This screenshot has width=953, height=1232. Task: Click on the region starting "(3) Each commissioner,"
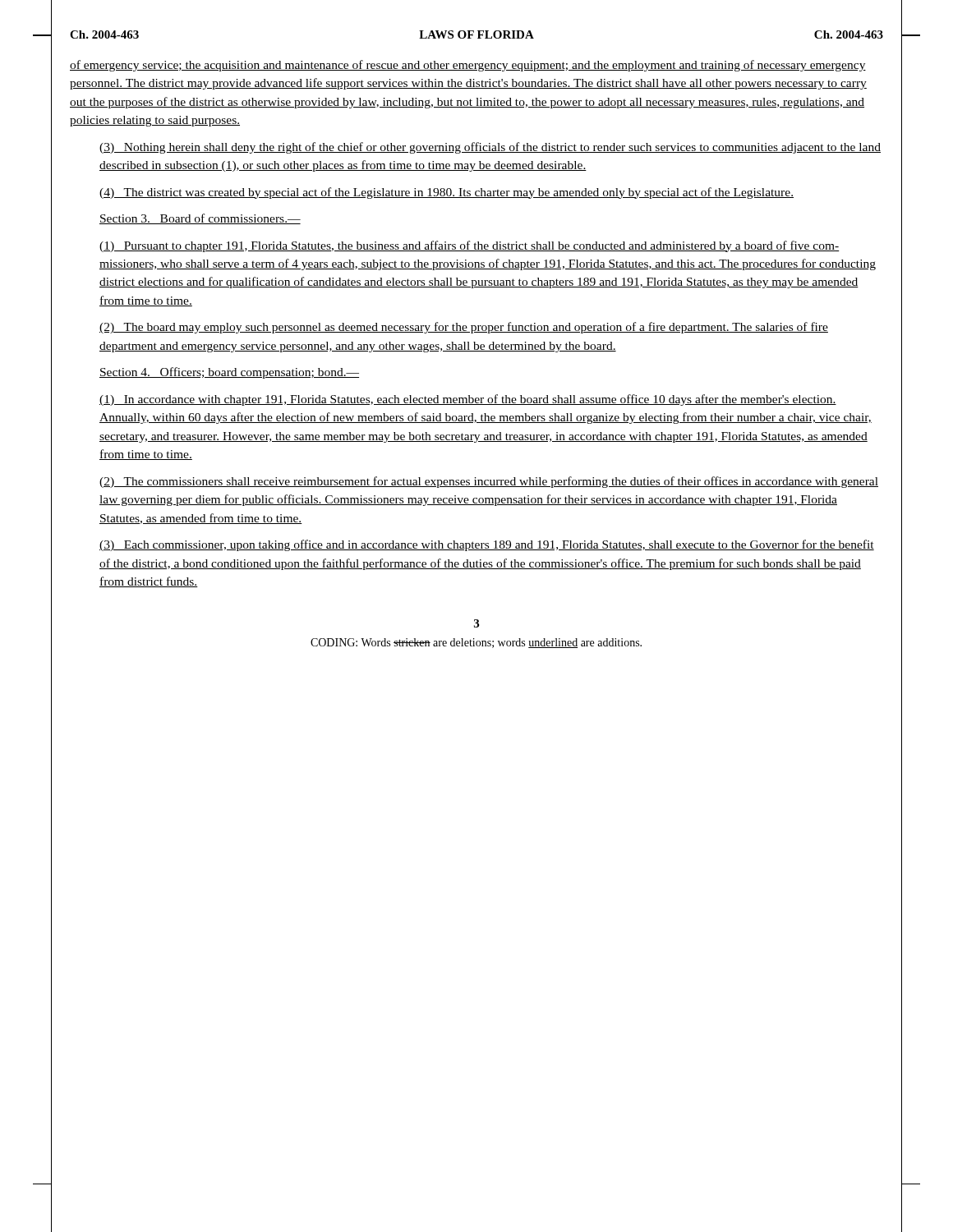(487, 563)
